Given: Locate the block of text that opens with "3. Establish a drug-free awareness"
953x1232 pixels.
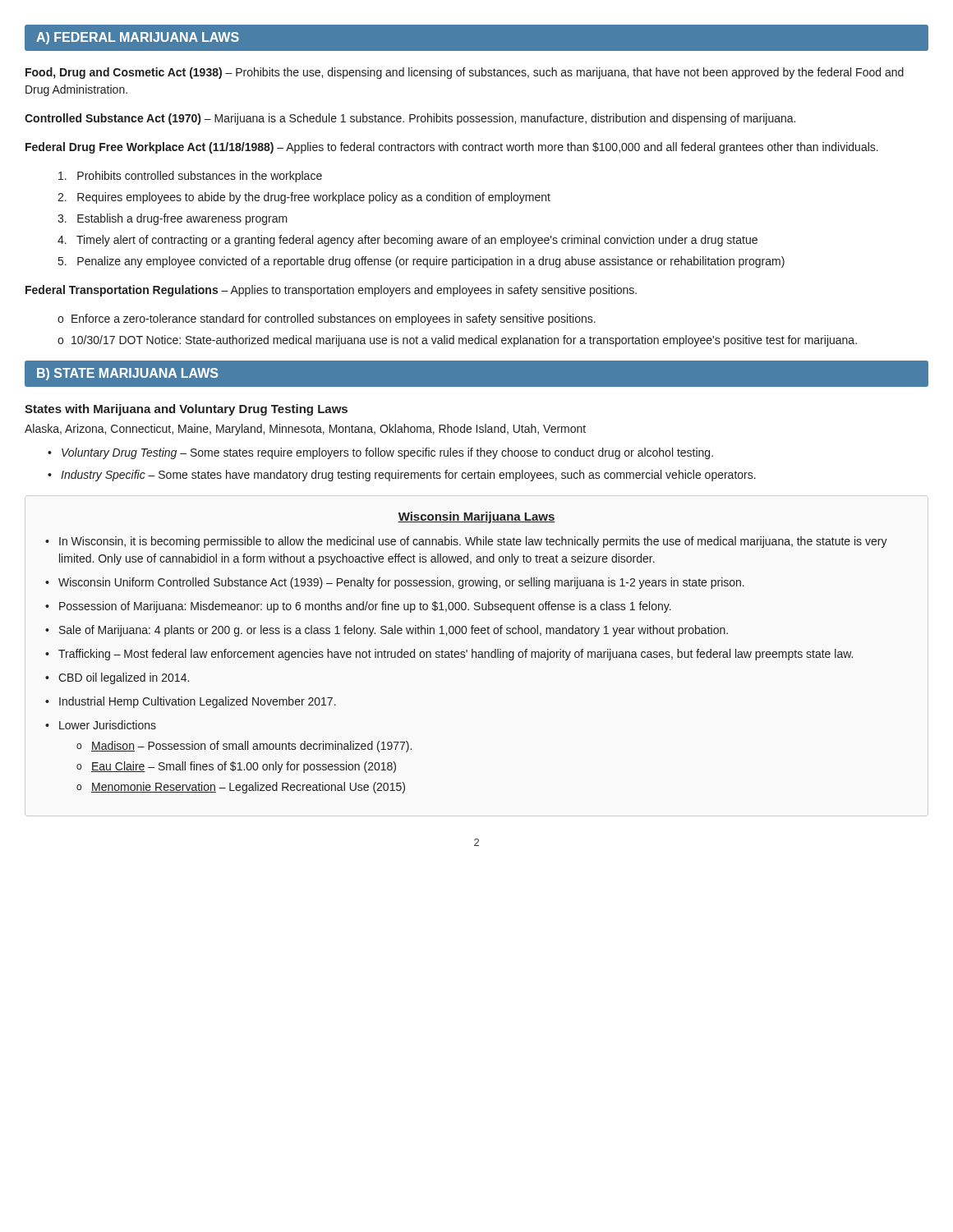Looking at the screenshot, I should [x=173, y=218].
